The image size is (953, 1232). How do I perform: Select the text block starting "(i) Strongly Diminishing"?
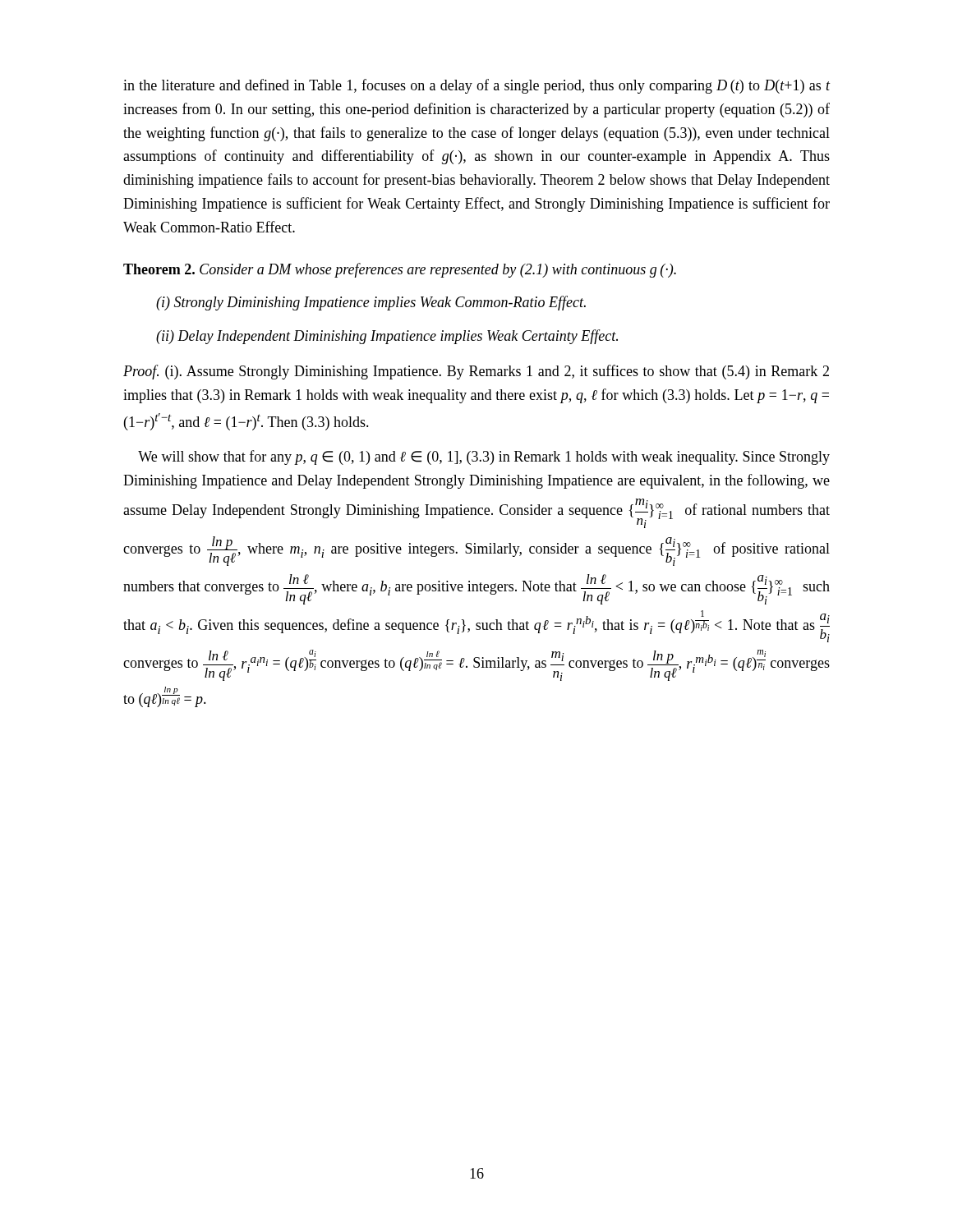[x=372, y=303]
